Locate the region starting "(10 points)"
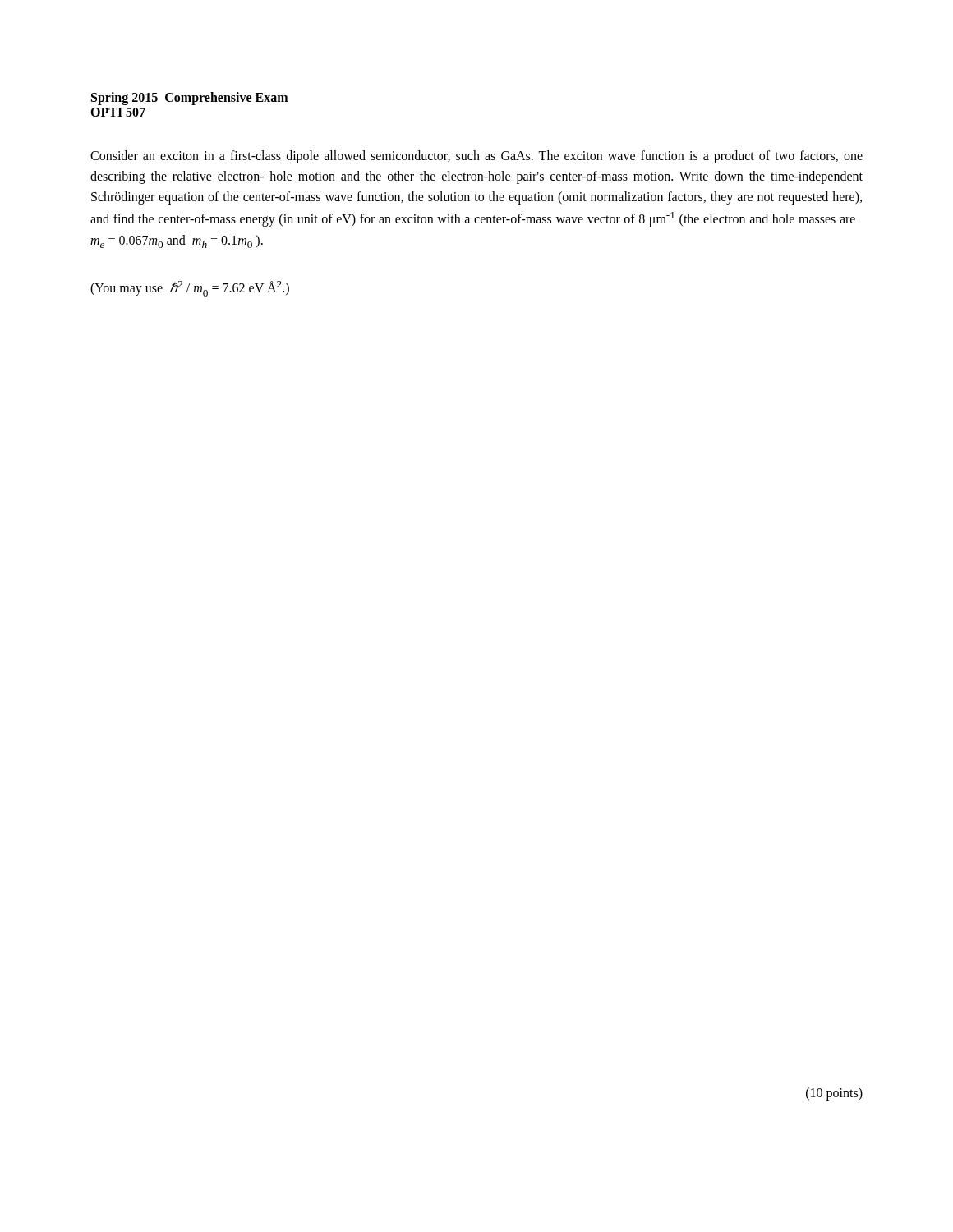953x1232 pixels. tap(834, 1093)
